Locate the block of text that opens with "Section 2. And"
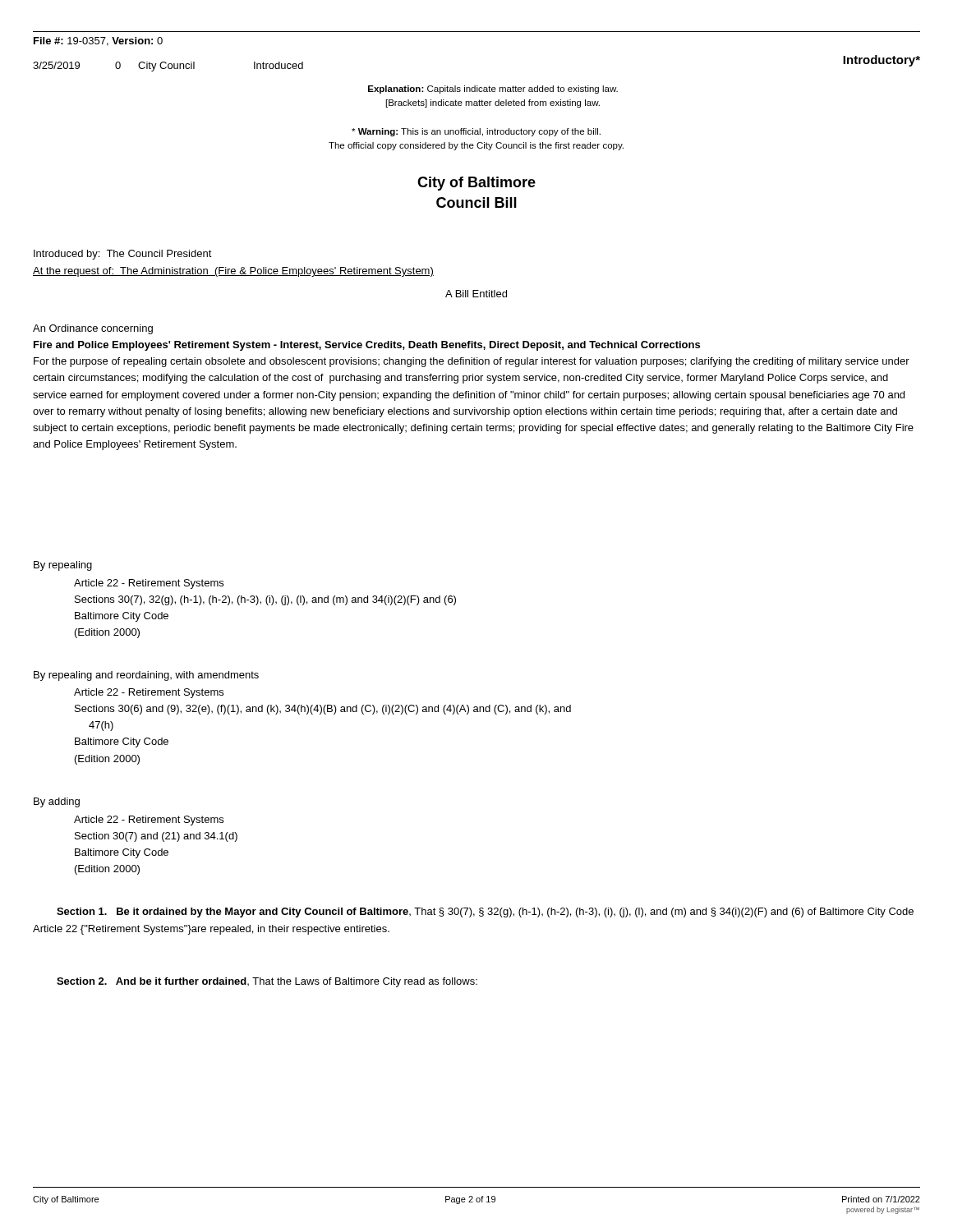The image size is (953, 1232). tap(255, 981)
